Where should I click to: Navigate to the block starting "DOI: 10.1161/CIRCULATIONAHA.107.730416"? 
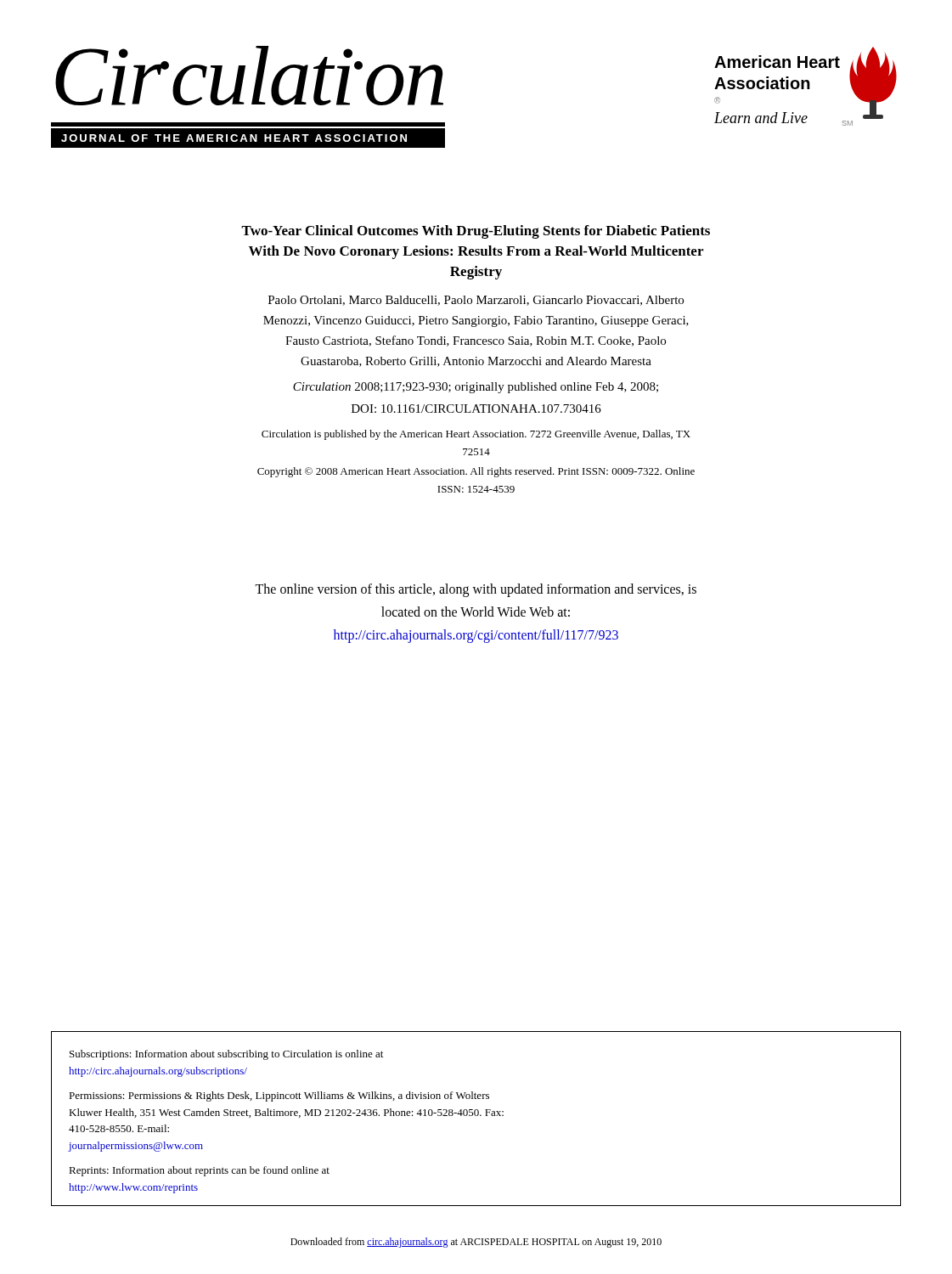476,409
